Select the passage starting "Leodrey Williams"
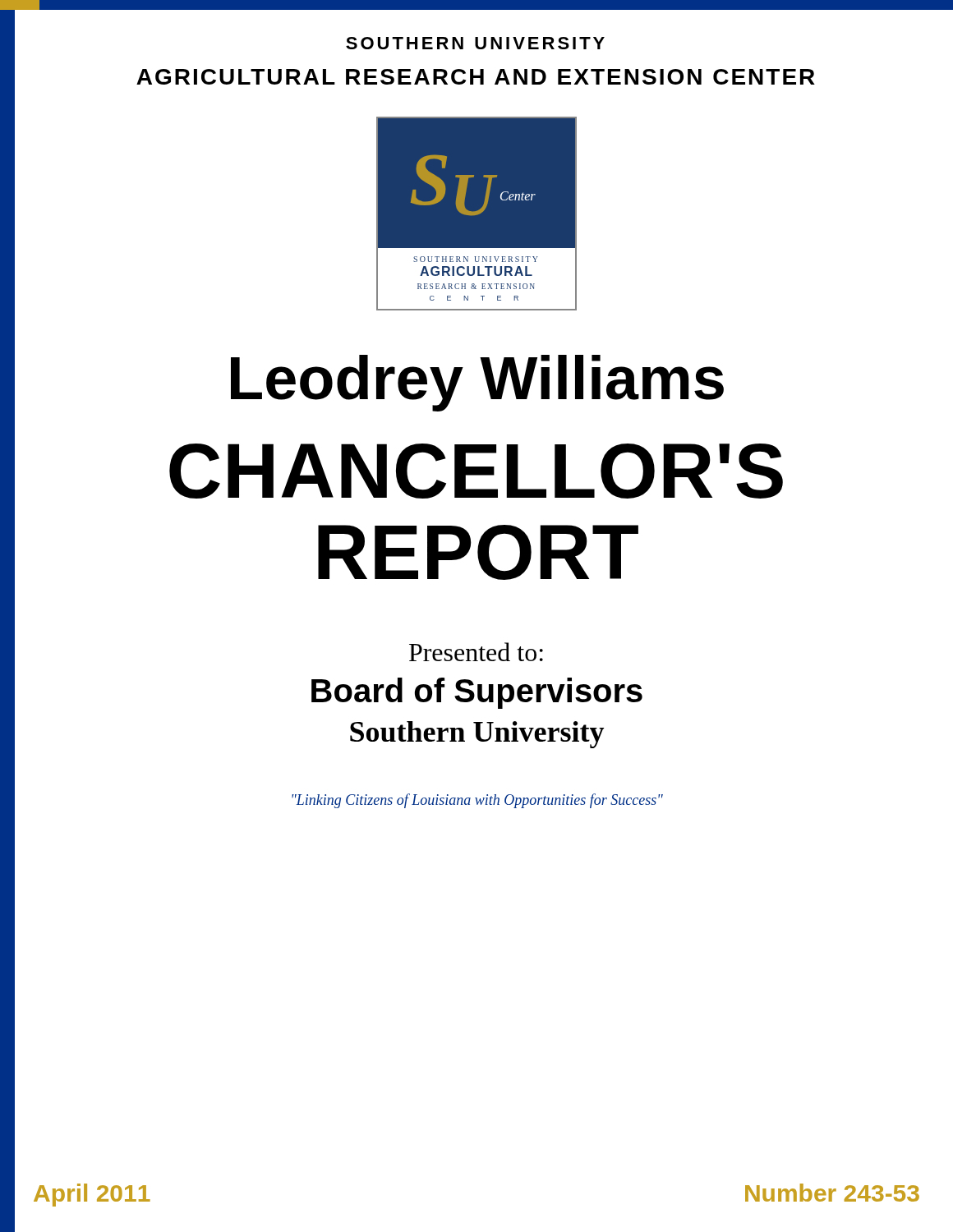 pos(476,378)
